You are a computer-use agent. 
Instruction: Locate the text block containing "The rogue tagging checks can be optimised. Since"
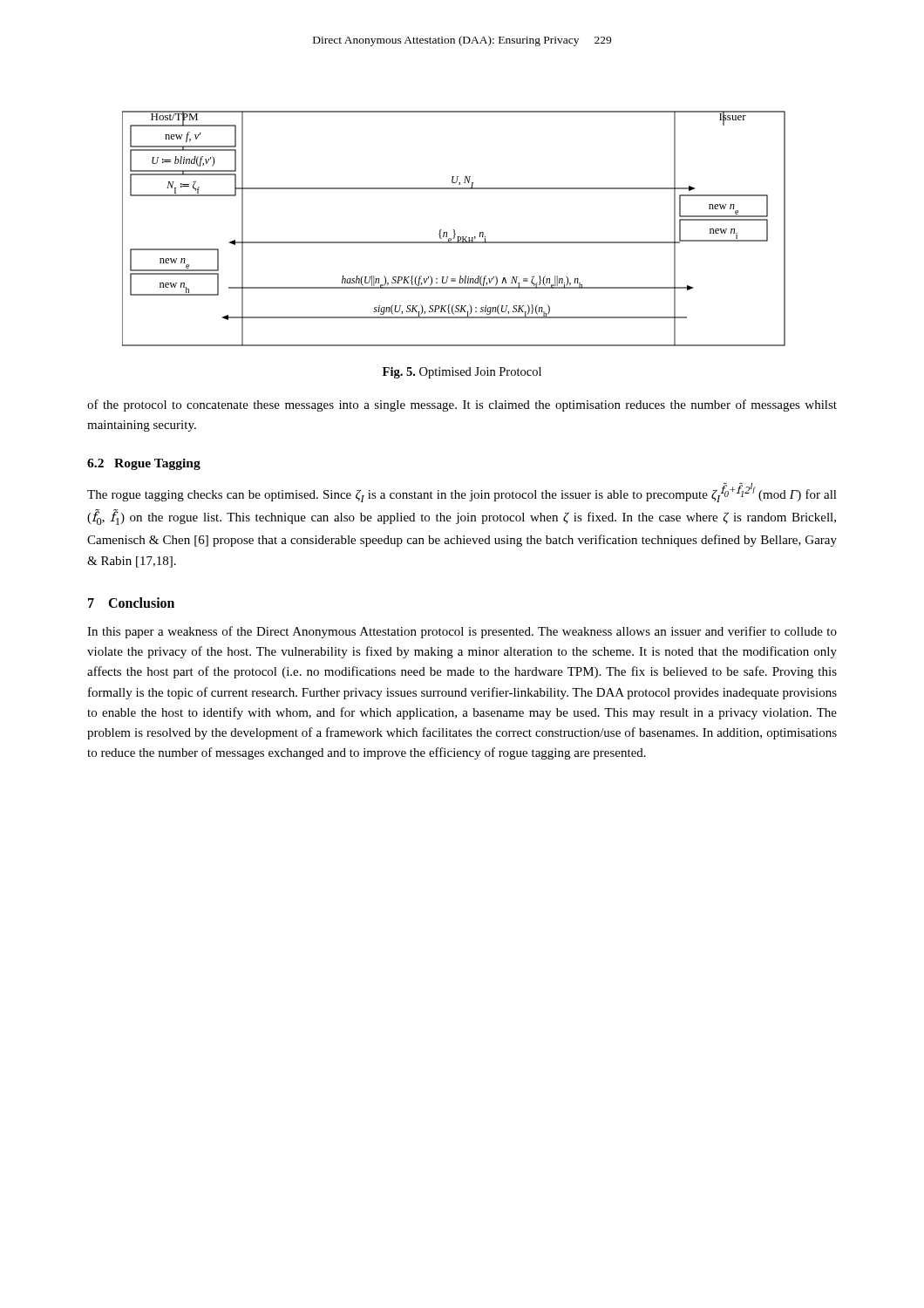click(x=462, y=524)
